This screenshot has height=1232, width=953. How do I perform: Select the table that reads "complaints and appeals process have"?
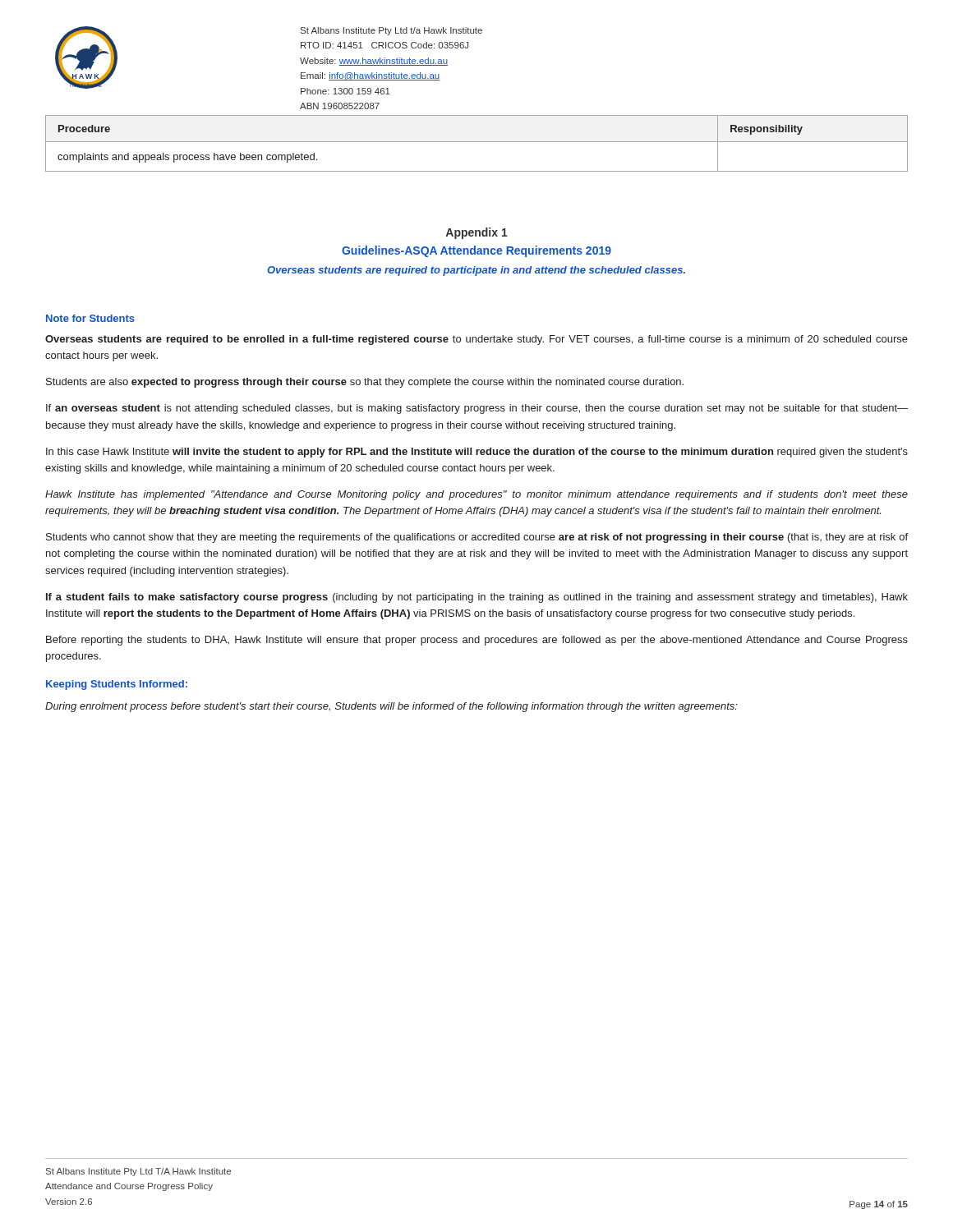(476, 143)
